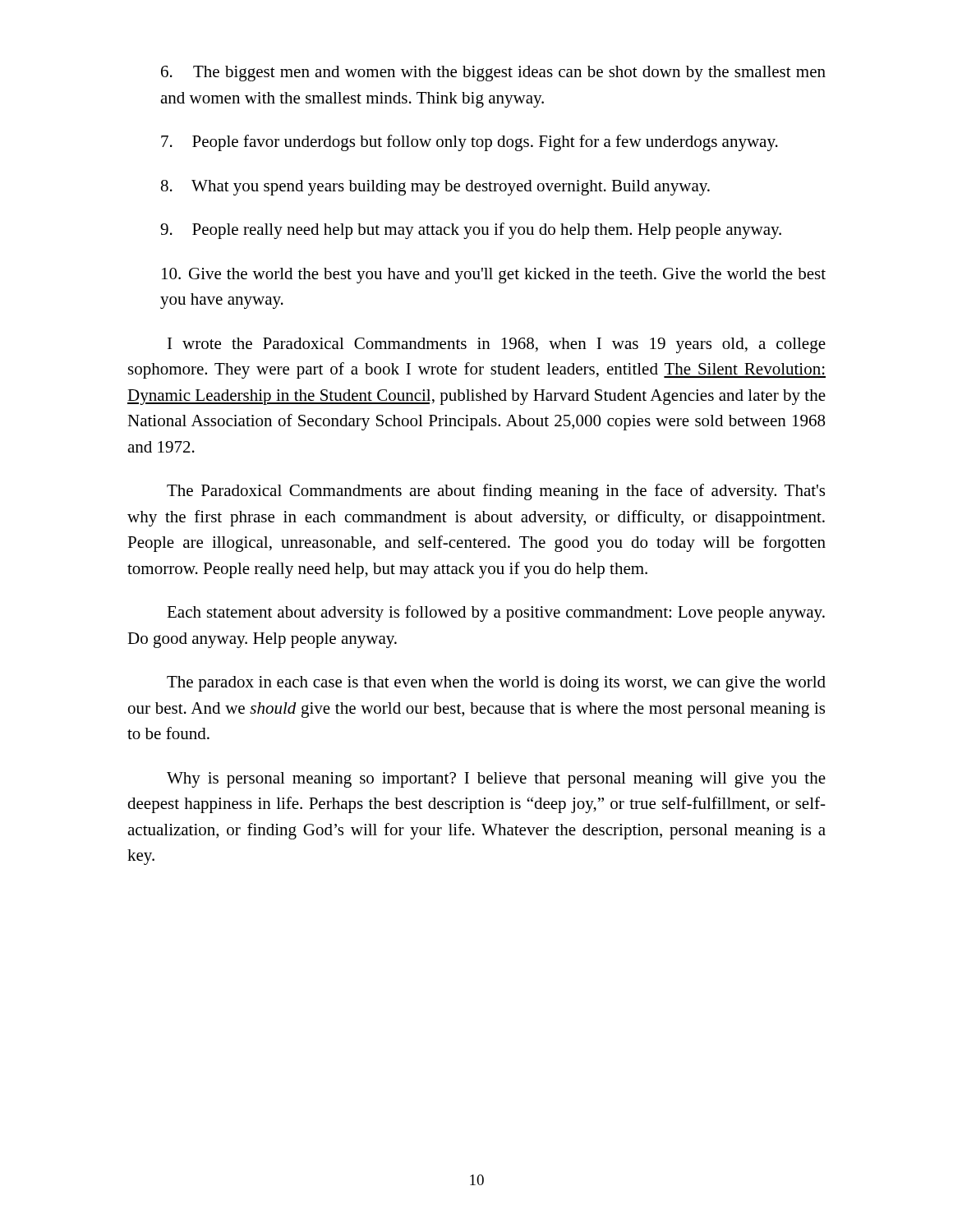Locate the block starting "Why is personal meaning so"
Image resolution: width=953 pixels, height=1232 pixels.
tap(476, 816)
